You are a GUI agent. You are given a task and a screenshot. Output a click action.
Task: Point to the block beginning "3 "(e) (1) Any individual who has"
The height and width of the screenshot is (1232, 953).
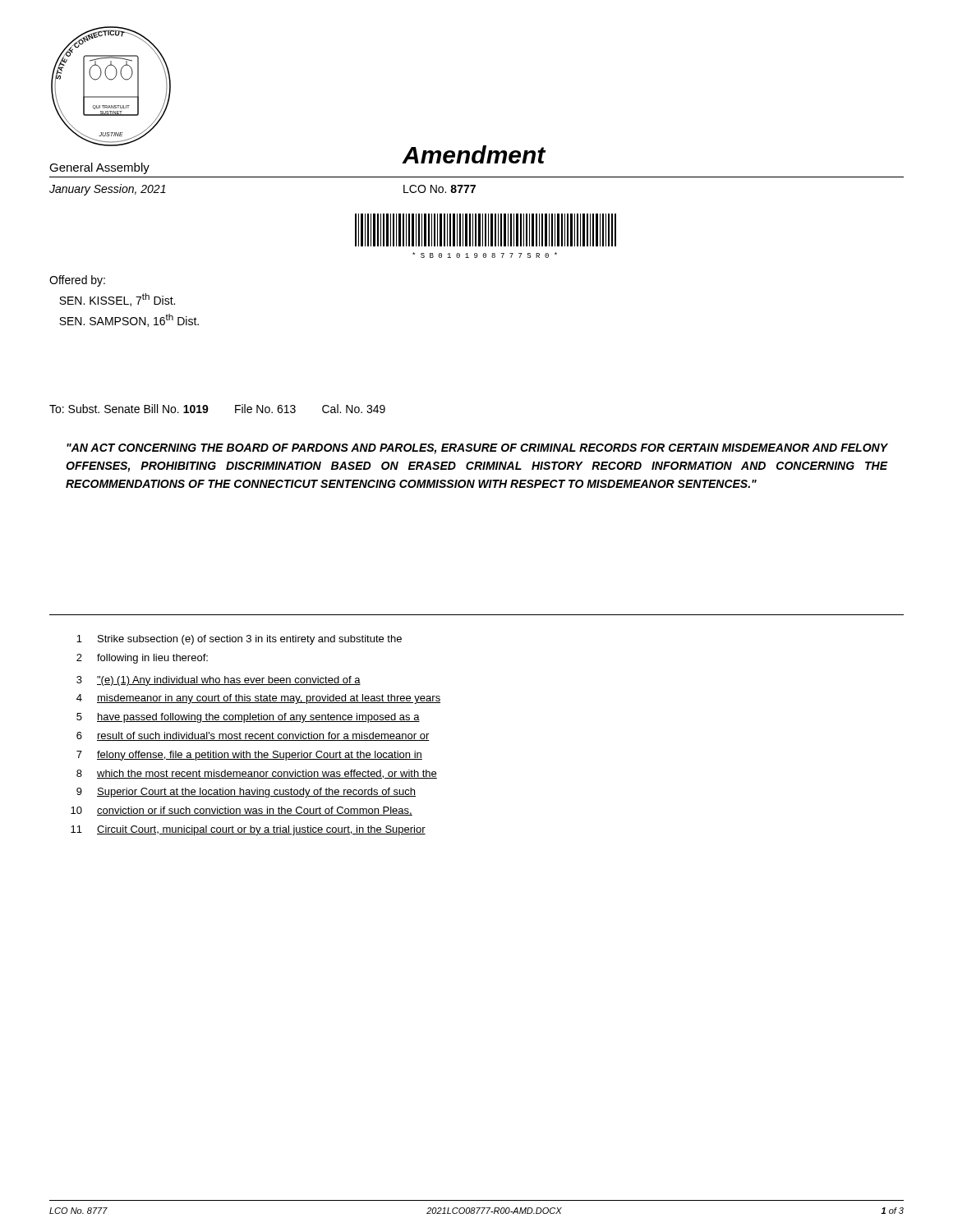(219, 681)
